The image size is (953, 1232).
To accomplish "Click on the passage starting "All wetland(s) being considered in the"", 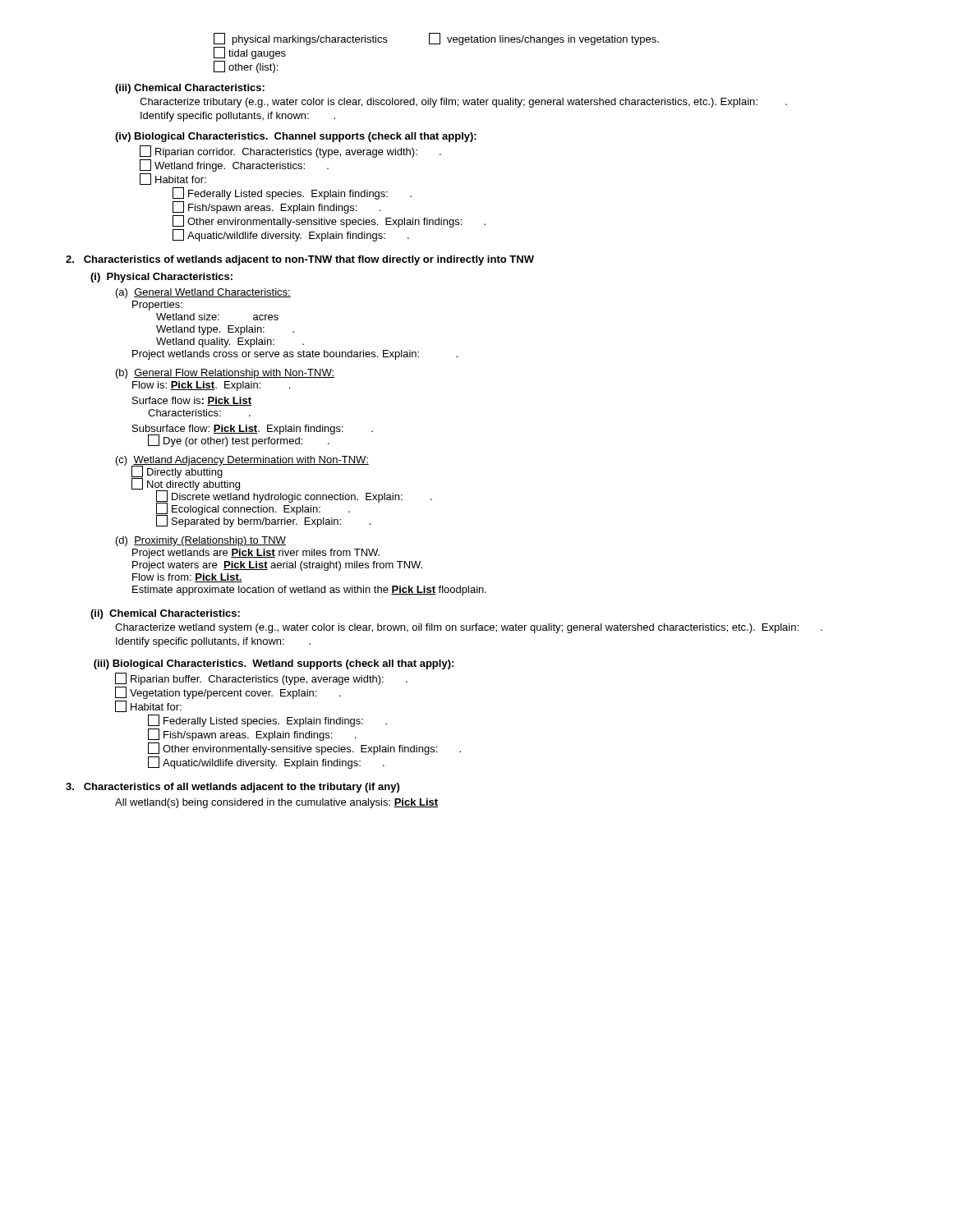I will click(x=277, y=802).
